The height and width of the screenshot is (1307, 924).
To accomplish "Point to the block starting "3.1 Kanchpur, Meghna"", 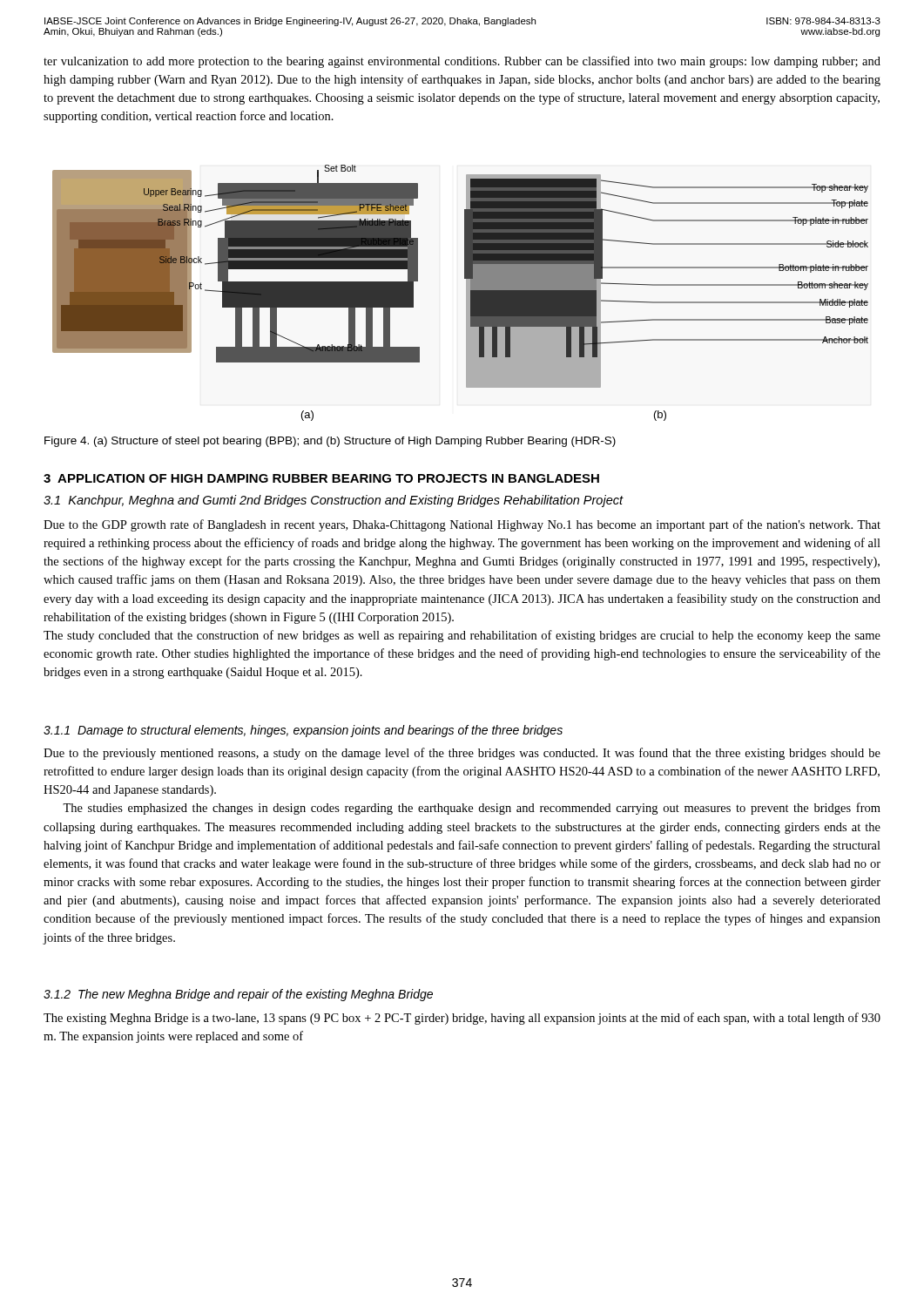I will click(x=333, y=500).
